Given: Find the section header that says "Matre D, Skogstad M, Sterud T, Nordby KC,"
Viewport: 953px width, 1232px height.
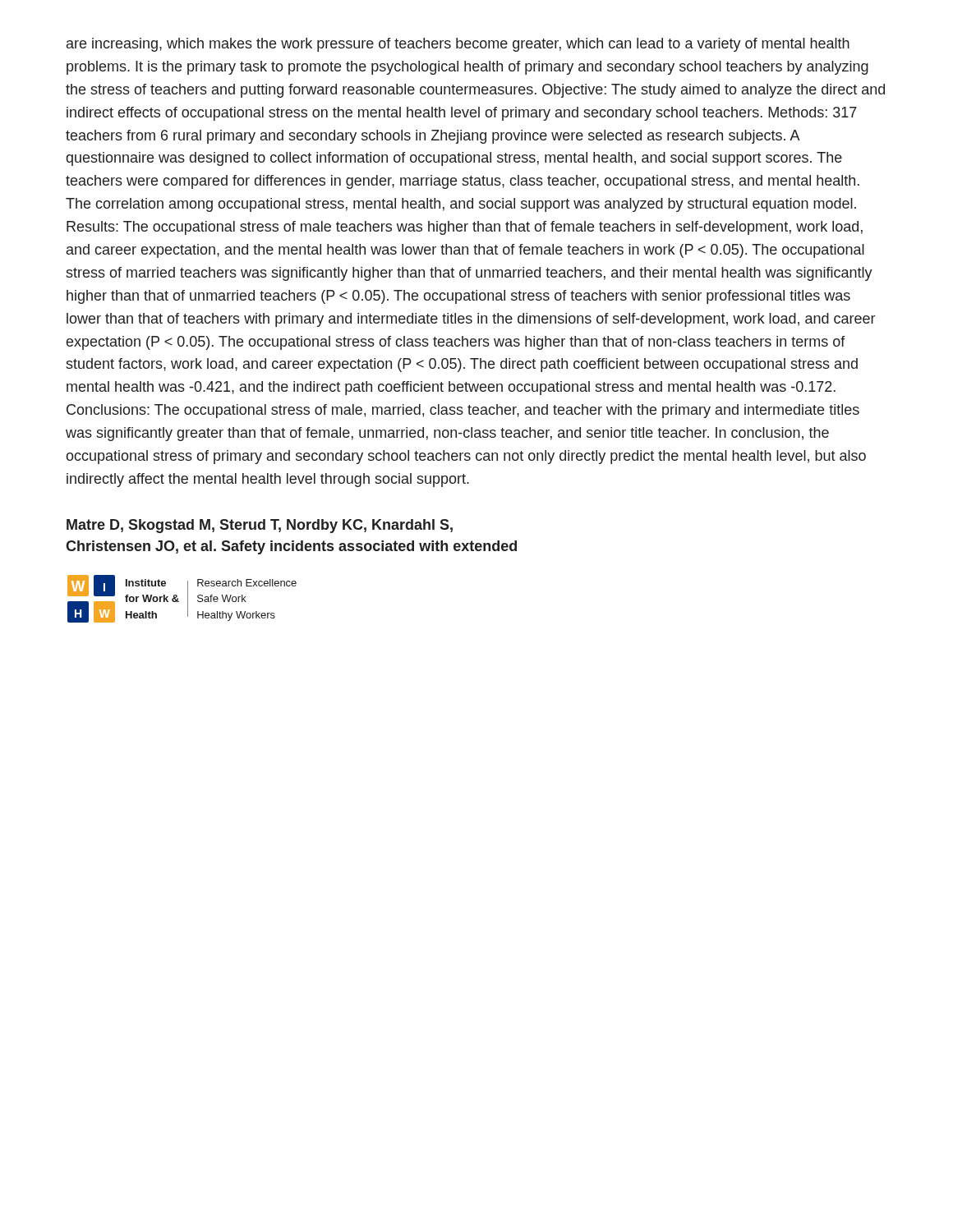Looking at the screenshot, I should tap(292, 535).
